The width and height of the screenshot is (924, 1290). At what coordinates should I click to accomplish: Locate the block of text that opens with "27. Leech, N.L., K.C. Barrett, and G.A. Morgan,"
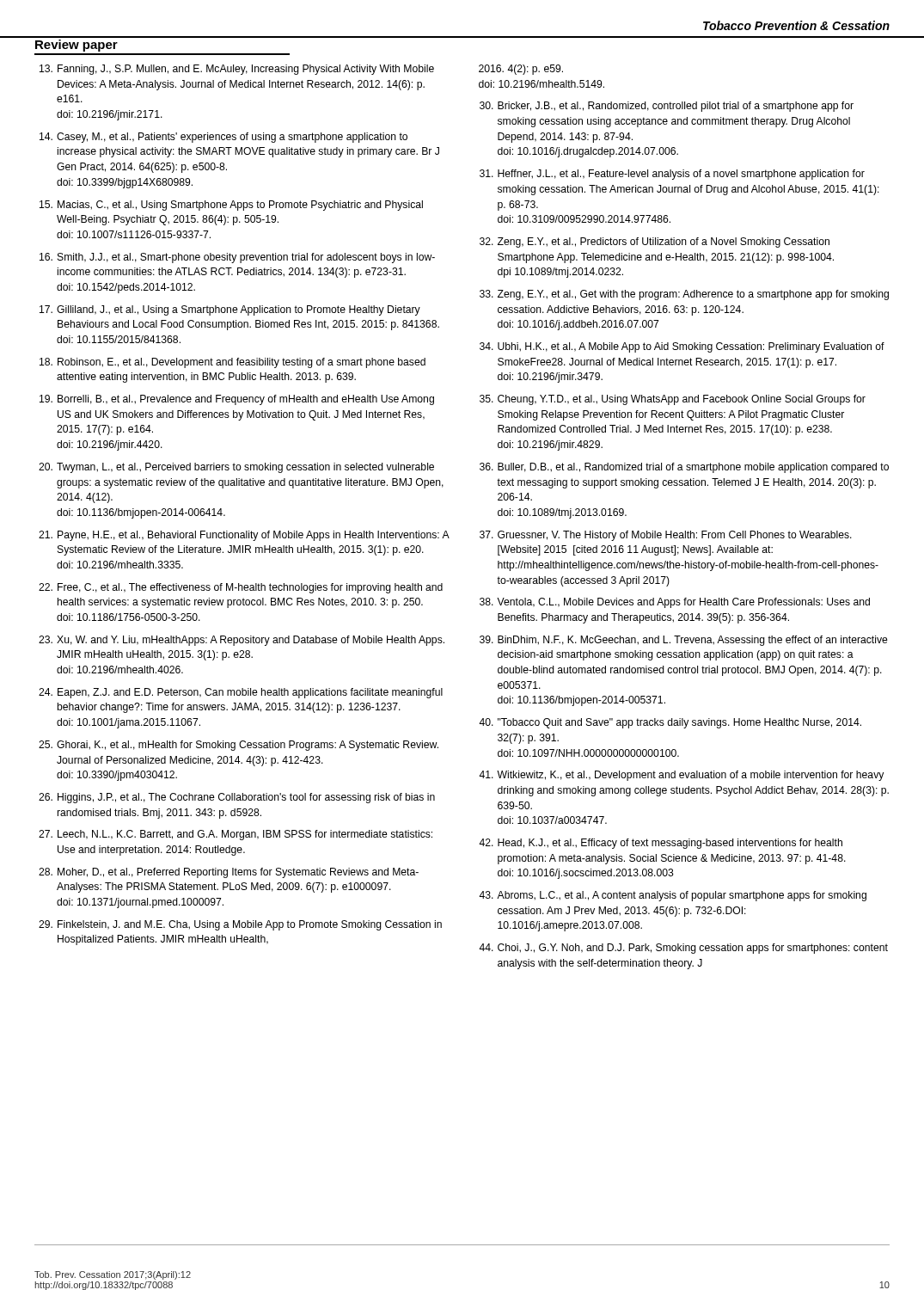click(x=242, y=843)
